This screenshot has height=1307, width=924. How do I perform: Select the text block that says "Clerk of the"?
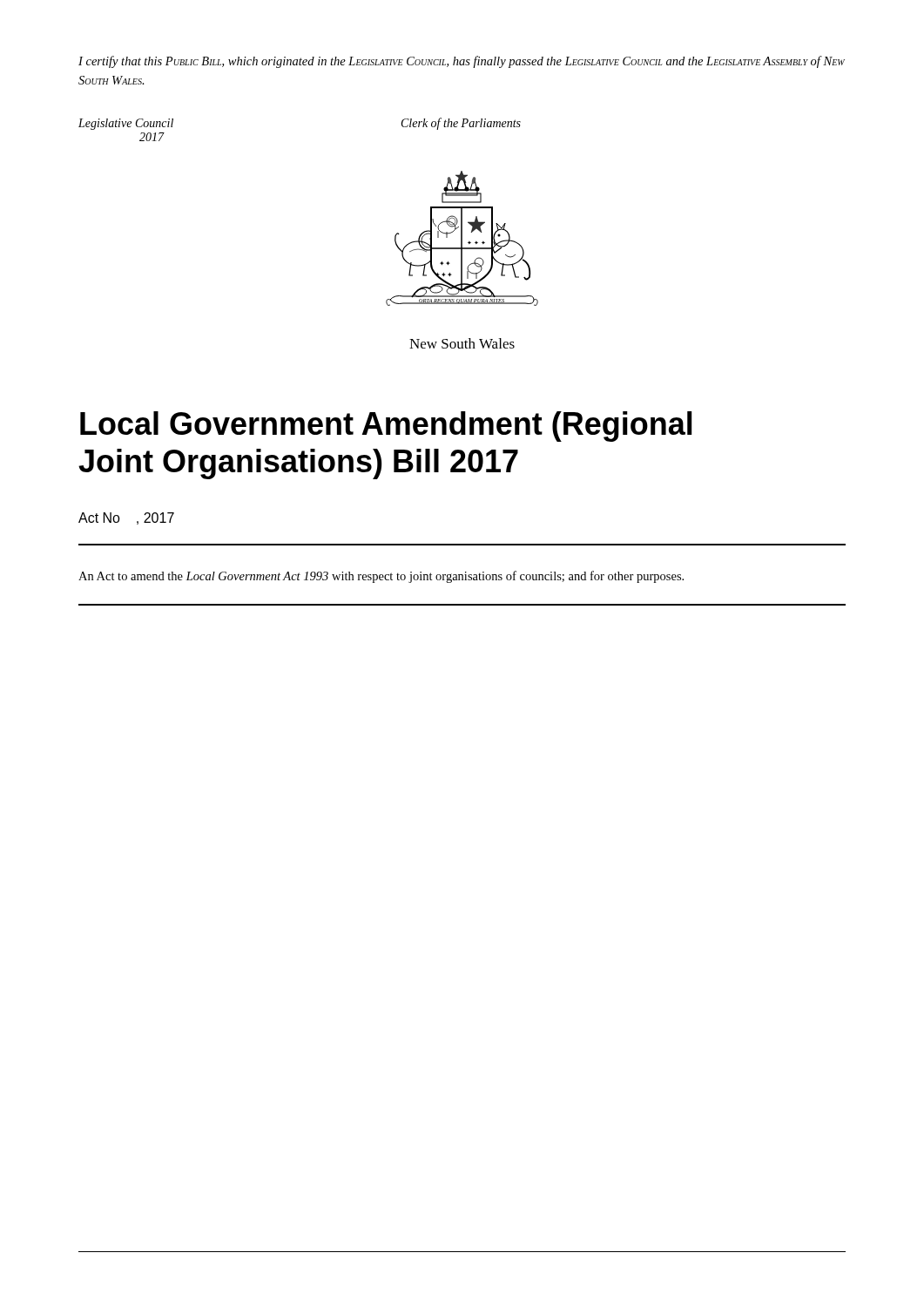point(461,123)
